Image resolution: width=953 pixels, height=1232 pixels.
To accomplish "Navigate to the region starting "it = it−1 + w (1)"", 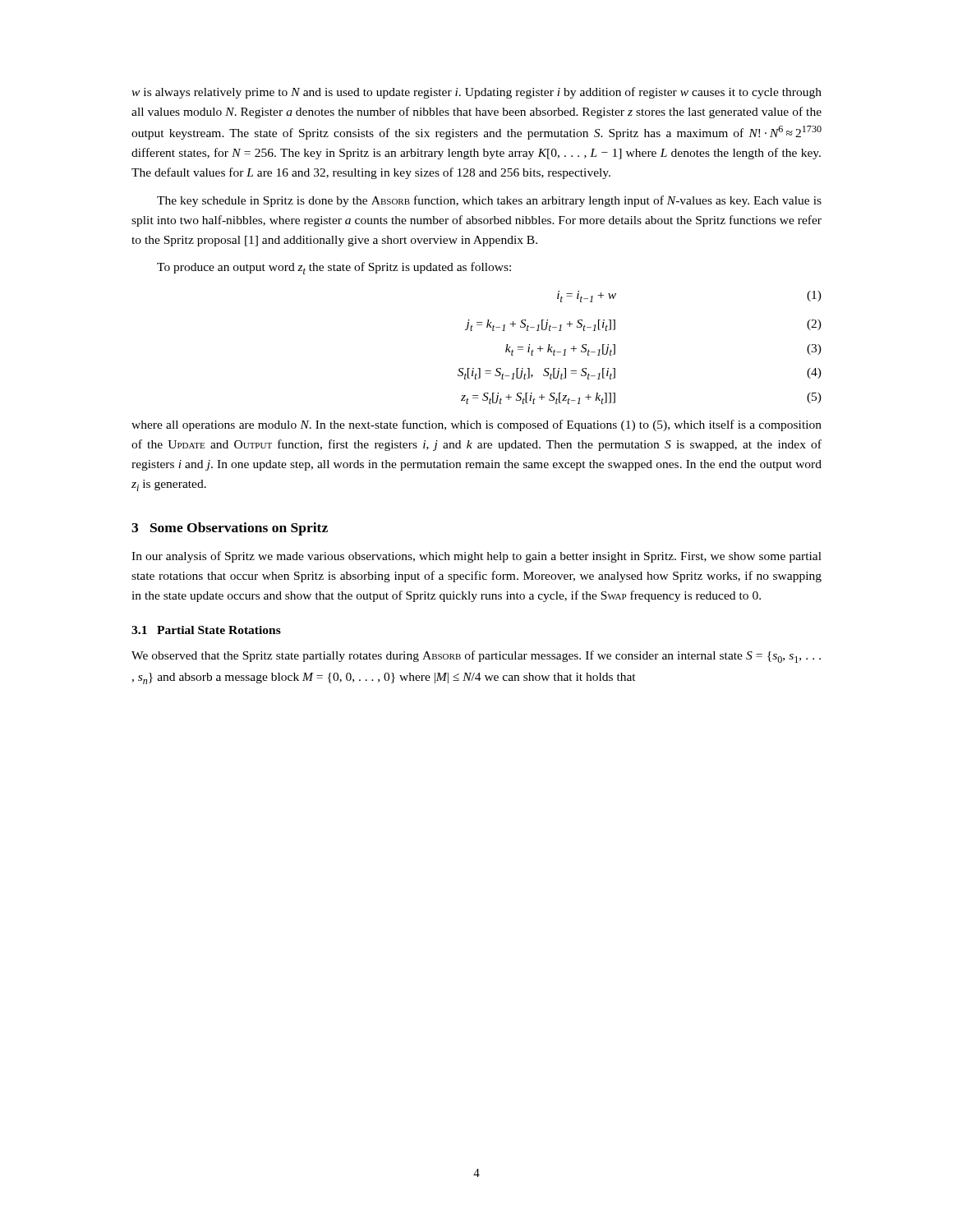I will (592, 296).
